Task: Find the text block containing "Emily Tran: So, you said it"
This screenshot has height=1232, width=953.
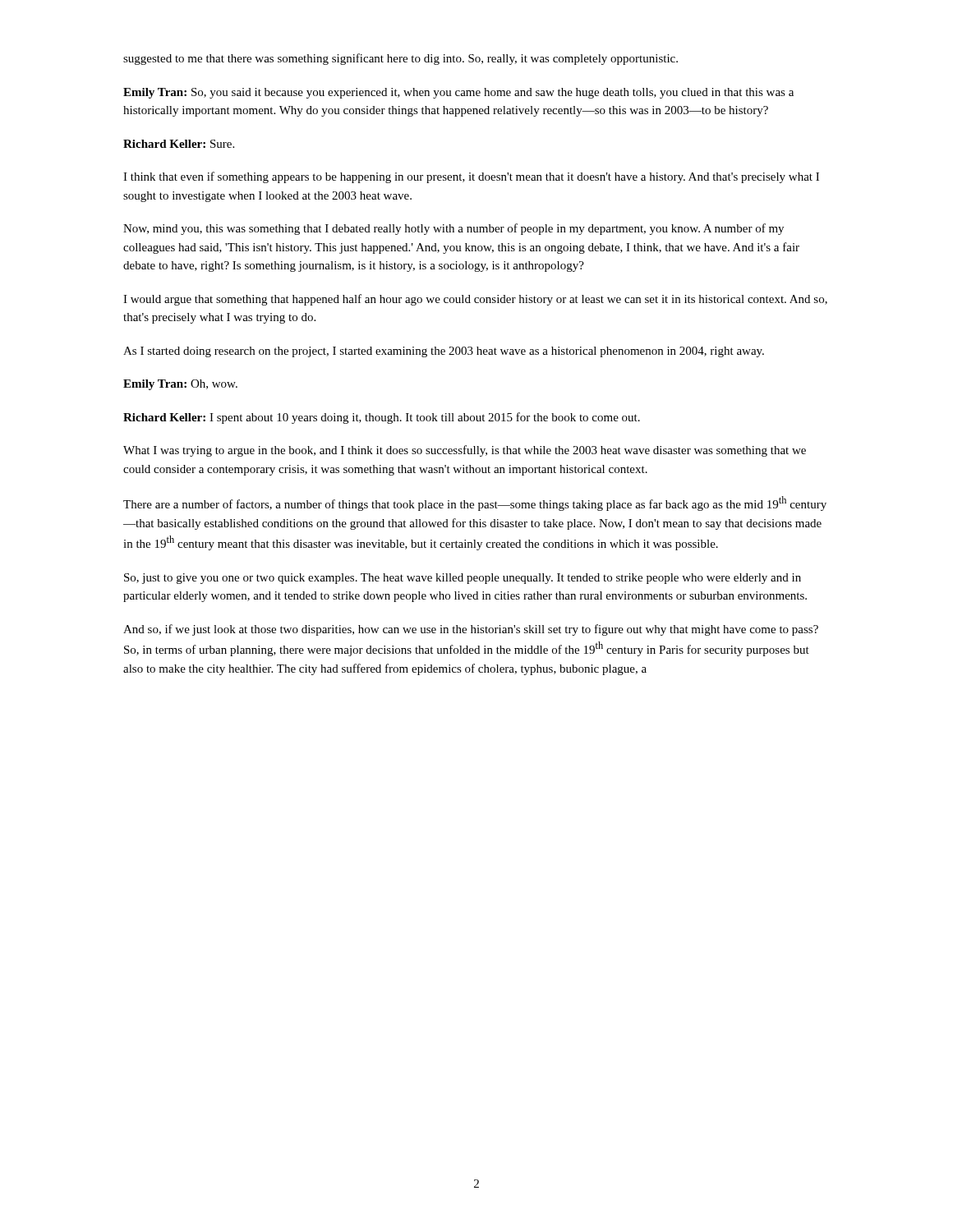Action: [459, 101]
